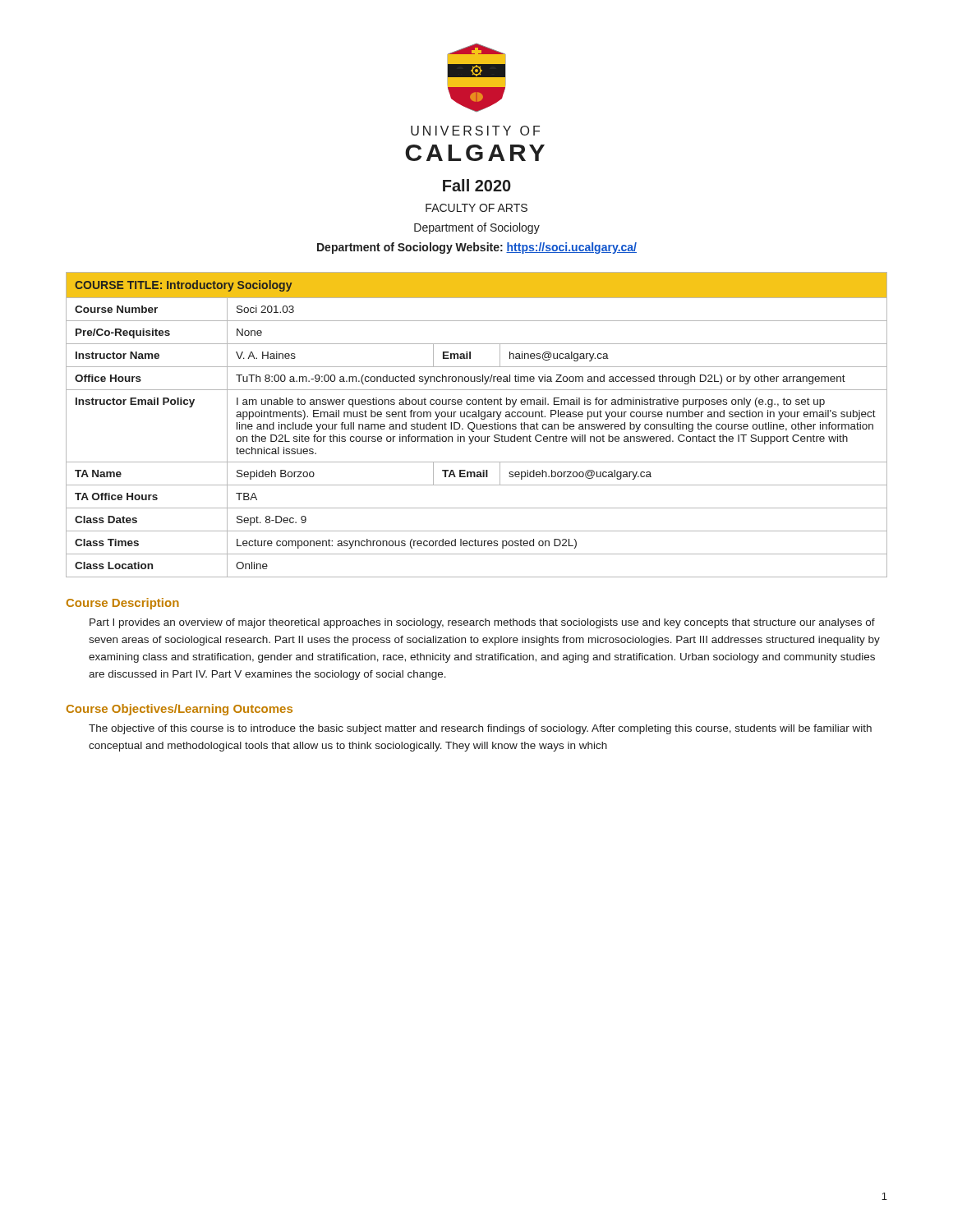Screen dimensions: 1232x953
Task: Find the block on this page that starts "Part I provides an overview of major theoretical"
Action: (484, 648)
